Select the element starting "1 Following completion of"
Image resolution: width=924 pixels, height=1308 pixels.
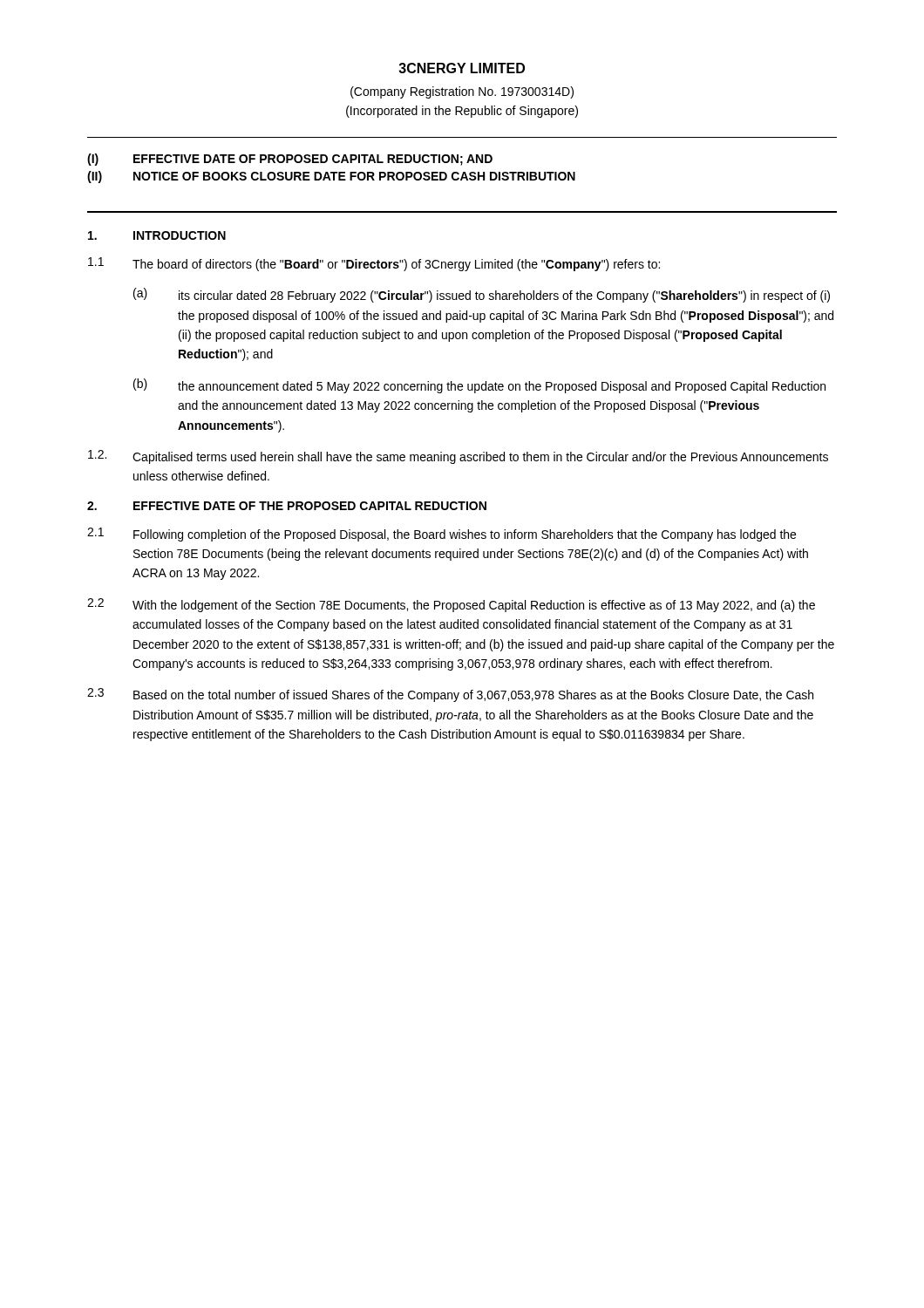pyautogui.click(x=462, y=554)
